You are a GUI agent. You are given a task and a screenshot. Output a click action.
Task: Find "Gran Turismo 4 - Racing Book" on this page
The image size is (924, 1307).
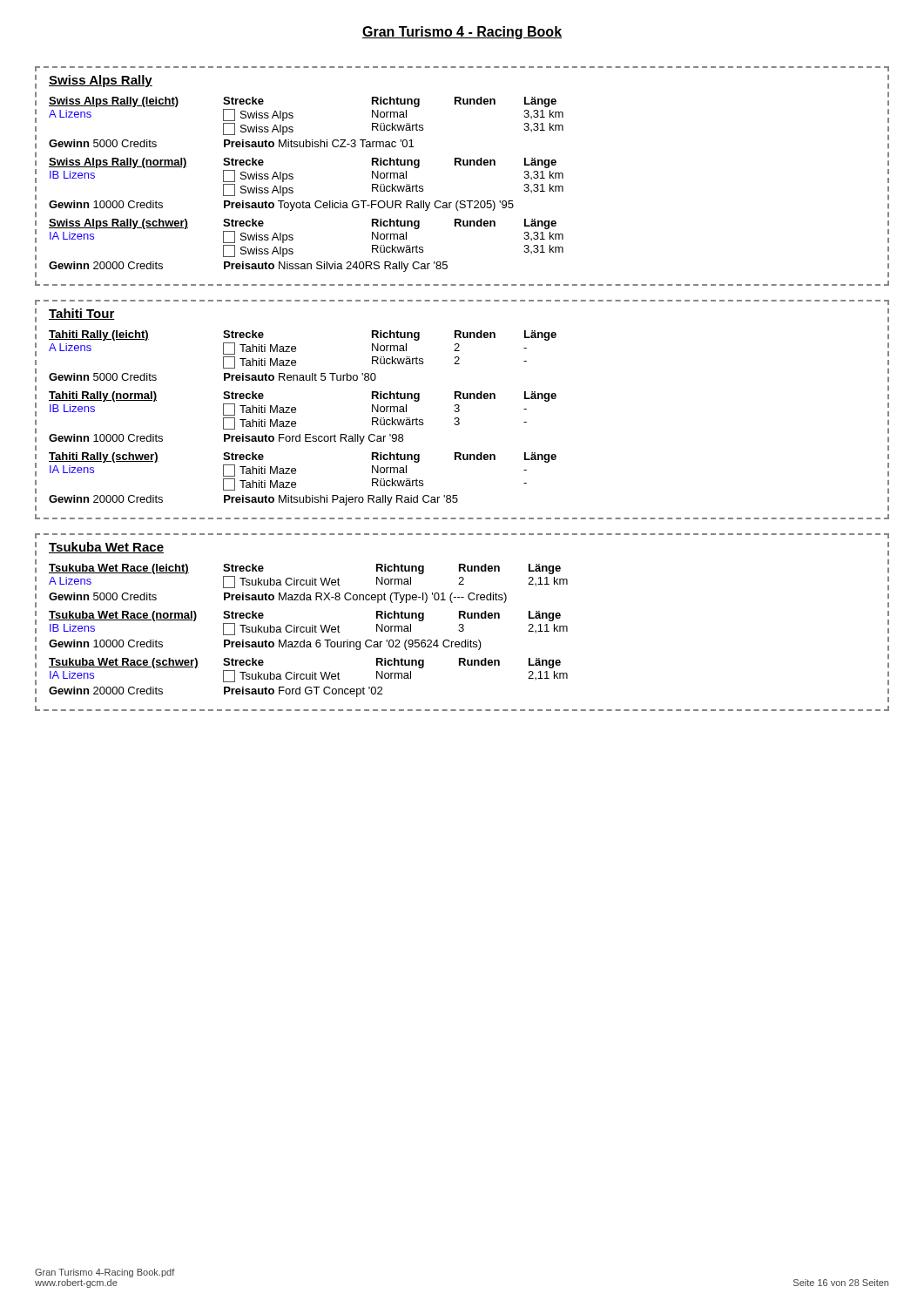462,32
